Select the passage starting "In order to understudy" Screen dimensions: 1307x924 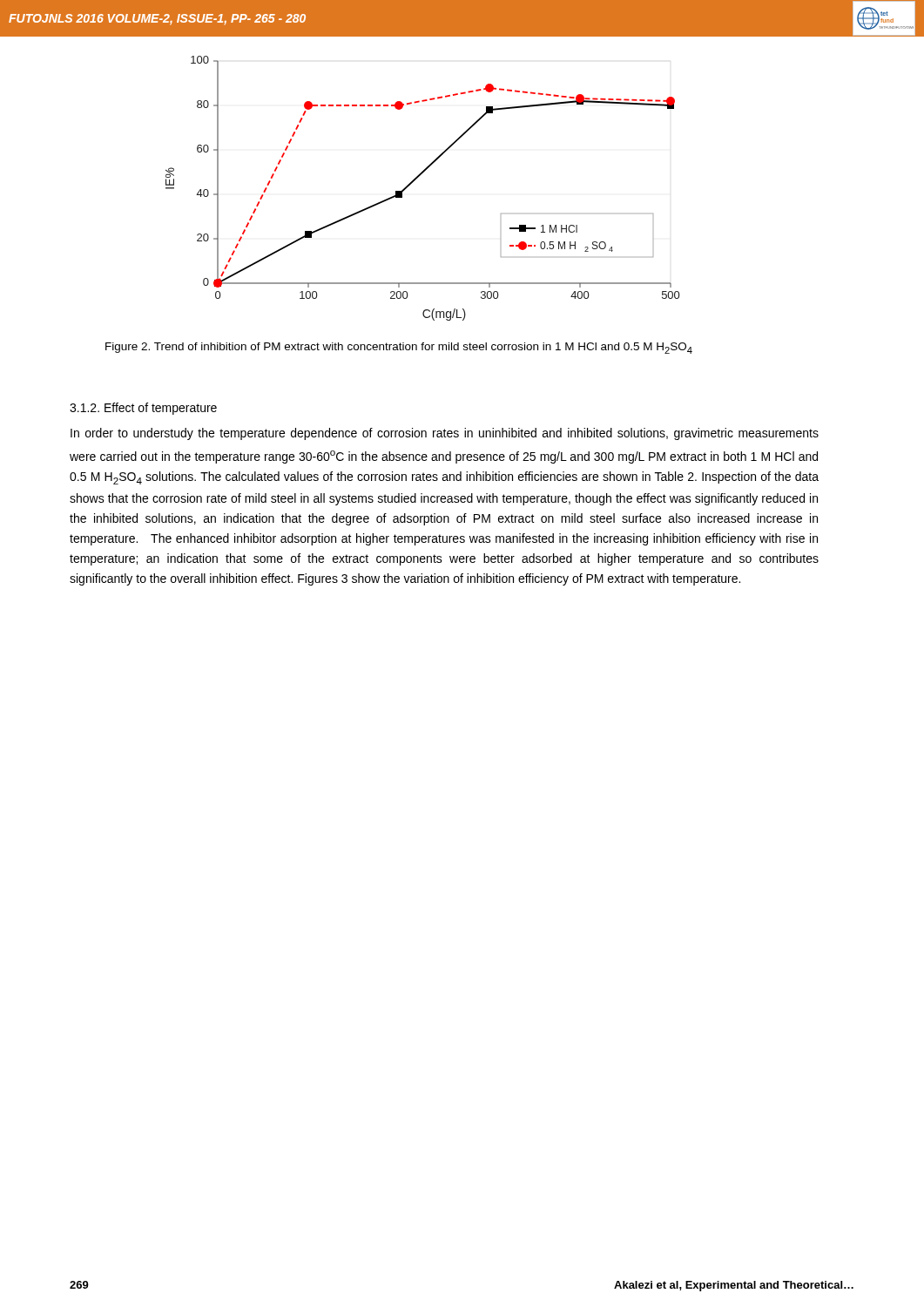(444, 506)
